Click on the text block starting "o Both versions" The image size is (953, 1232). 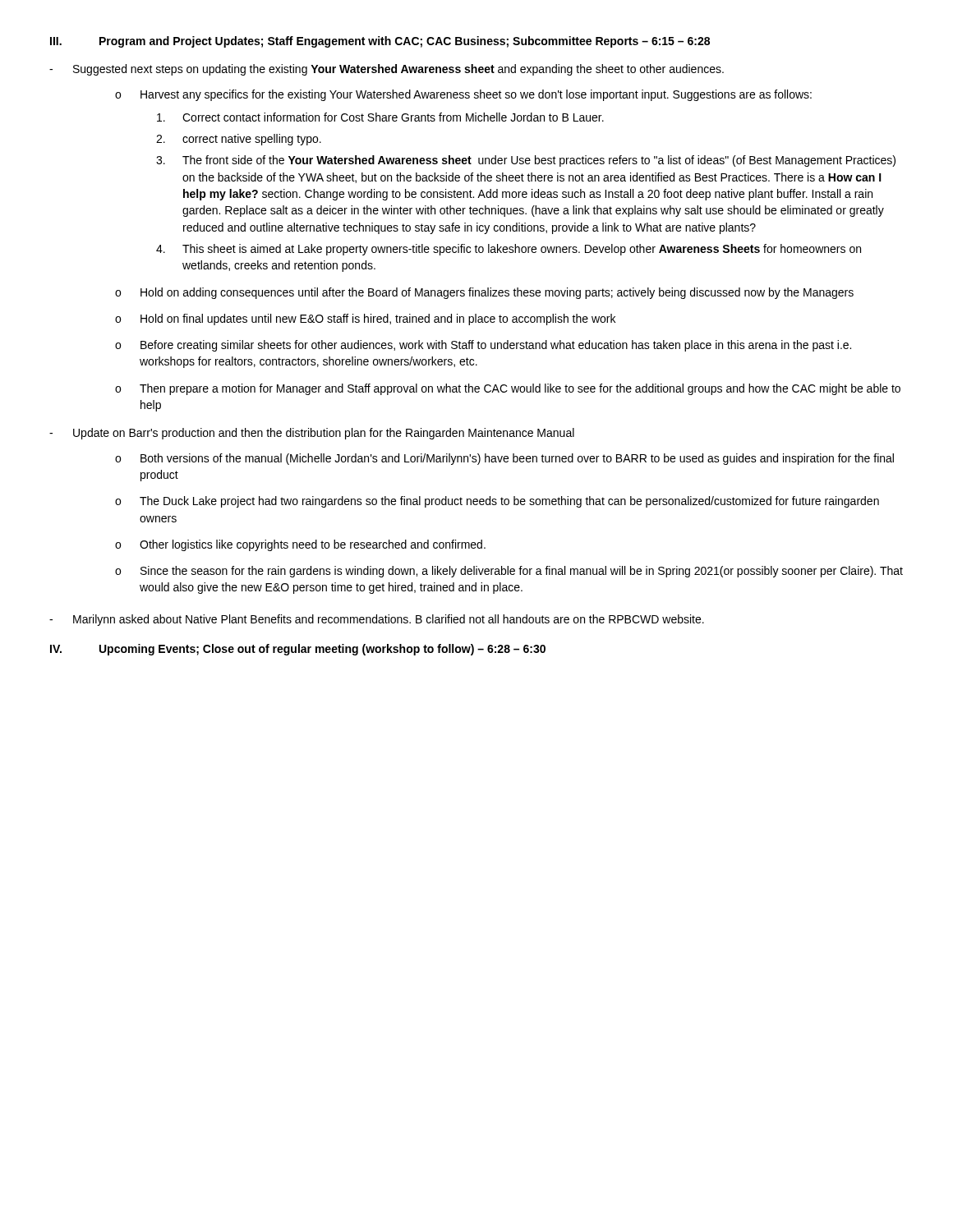[x=509, y=466]
